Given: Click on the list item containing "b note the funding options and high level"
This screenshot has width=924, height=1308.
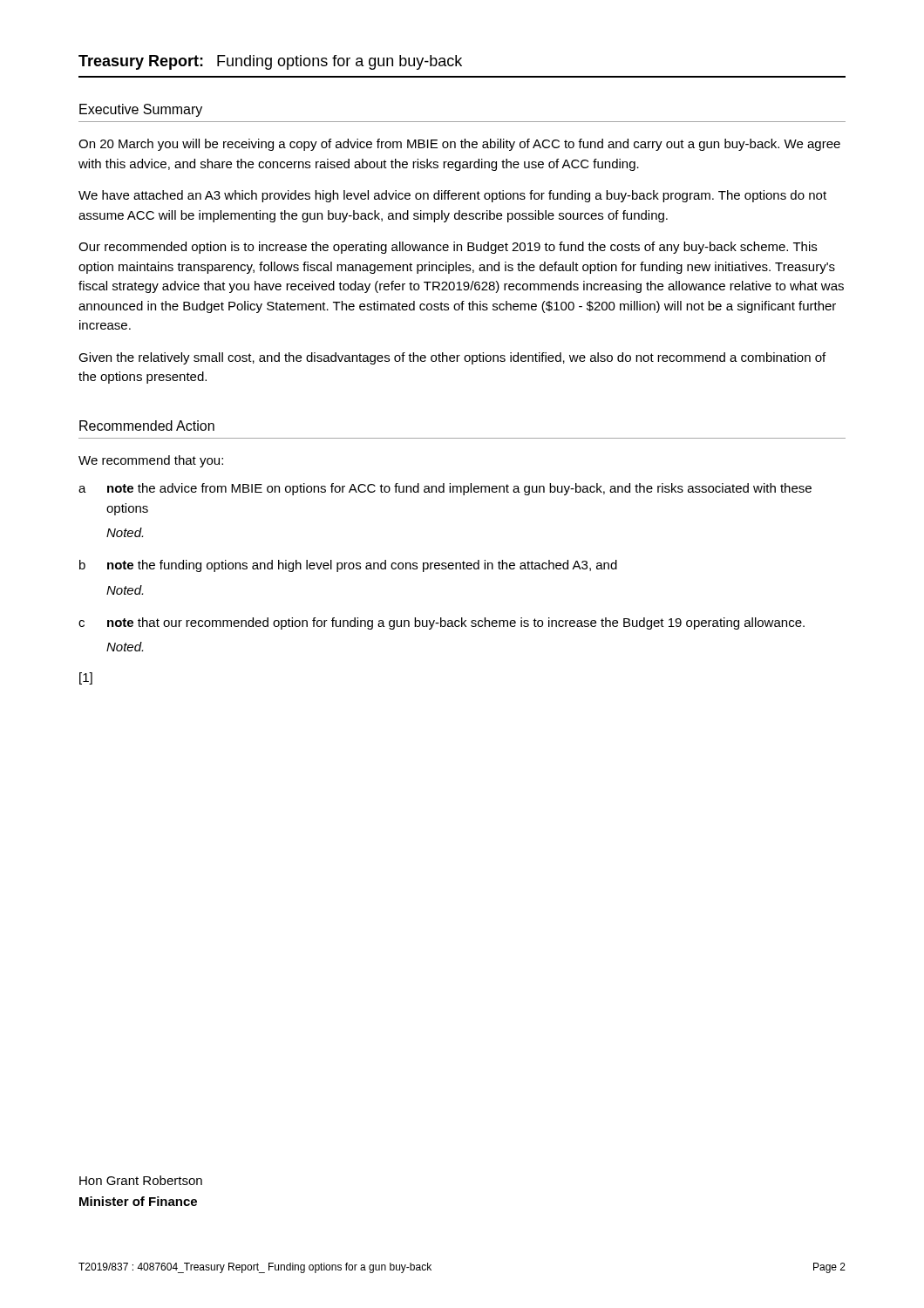Looking at the screenshot, I should click(462, 565).
